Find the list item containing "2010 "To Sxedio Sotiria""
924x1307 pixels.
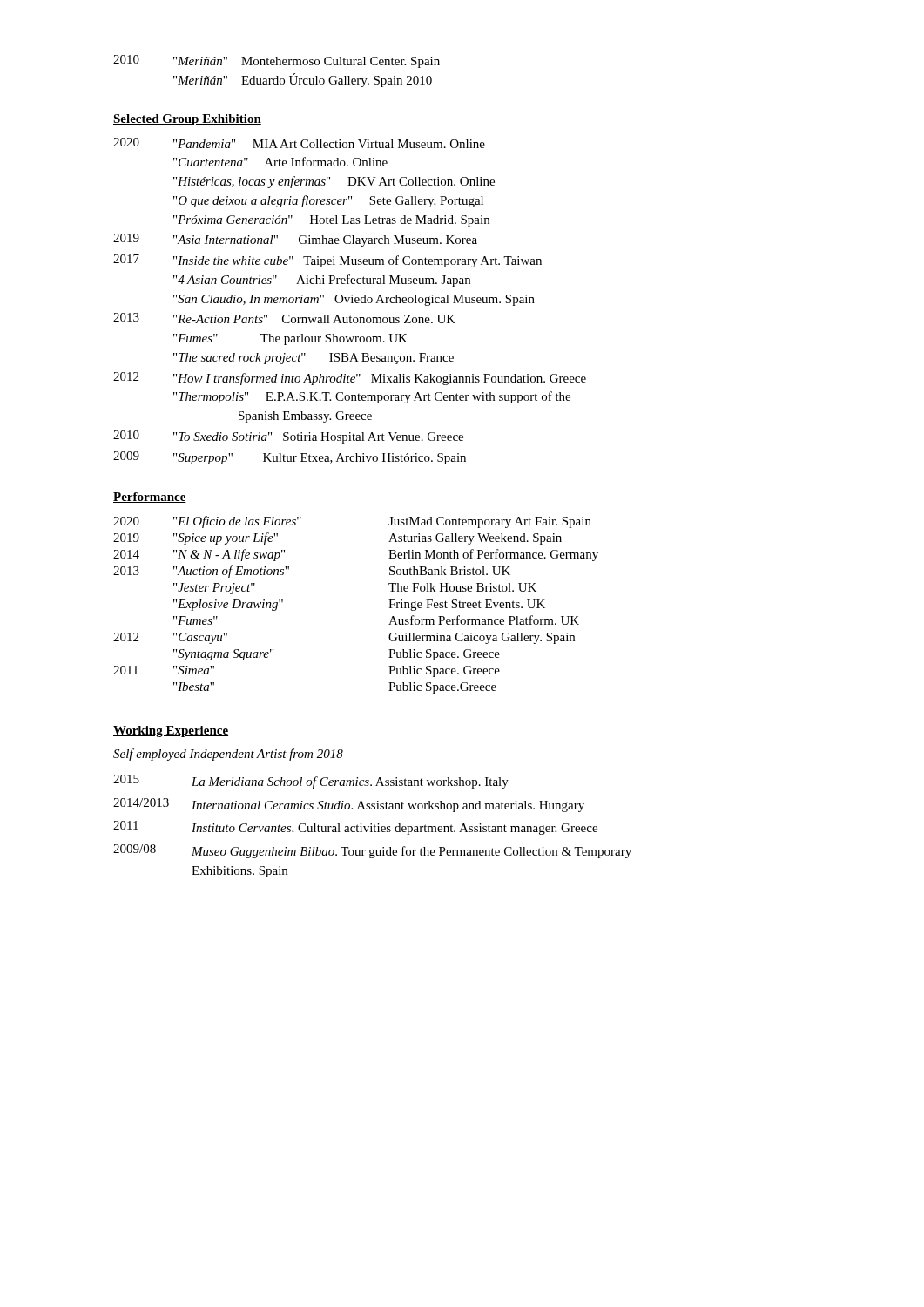(x=288, y=437)
